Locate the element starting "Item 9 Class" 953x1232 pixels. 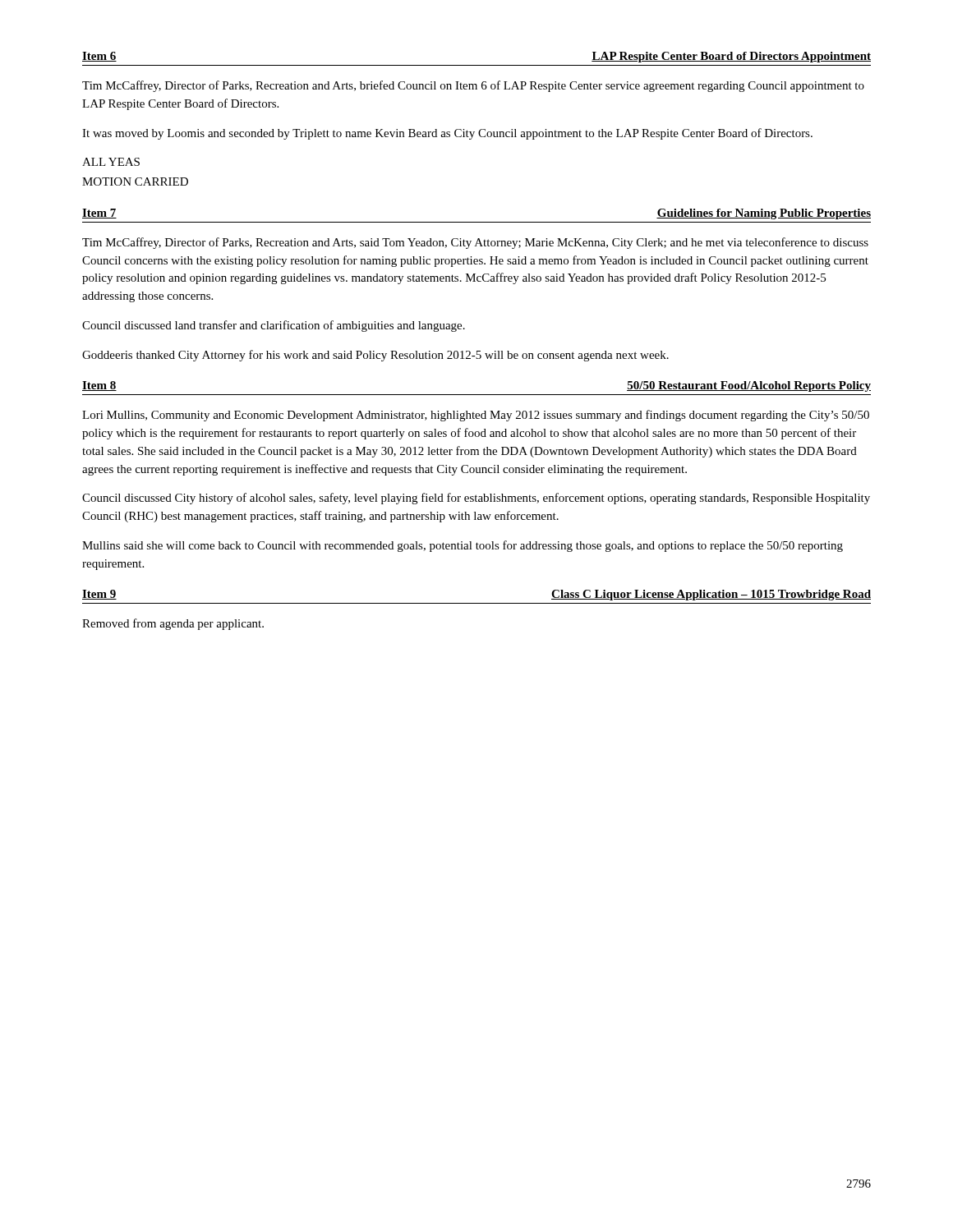[476, 594]
